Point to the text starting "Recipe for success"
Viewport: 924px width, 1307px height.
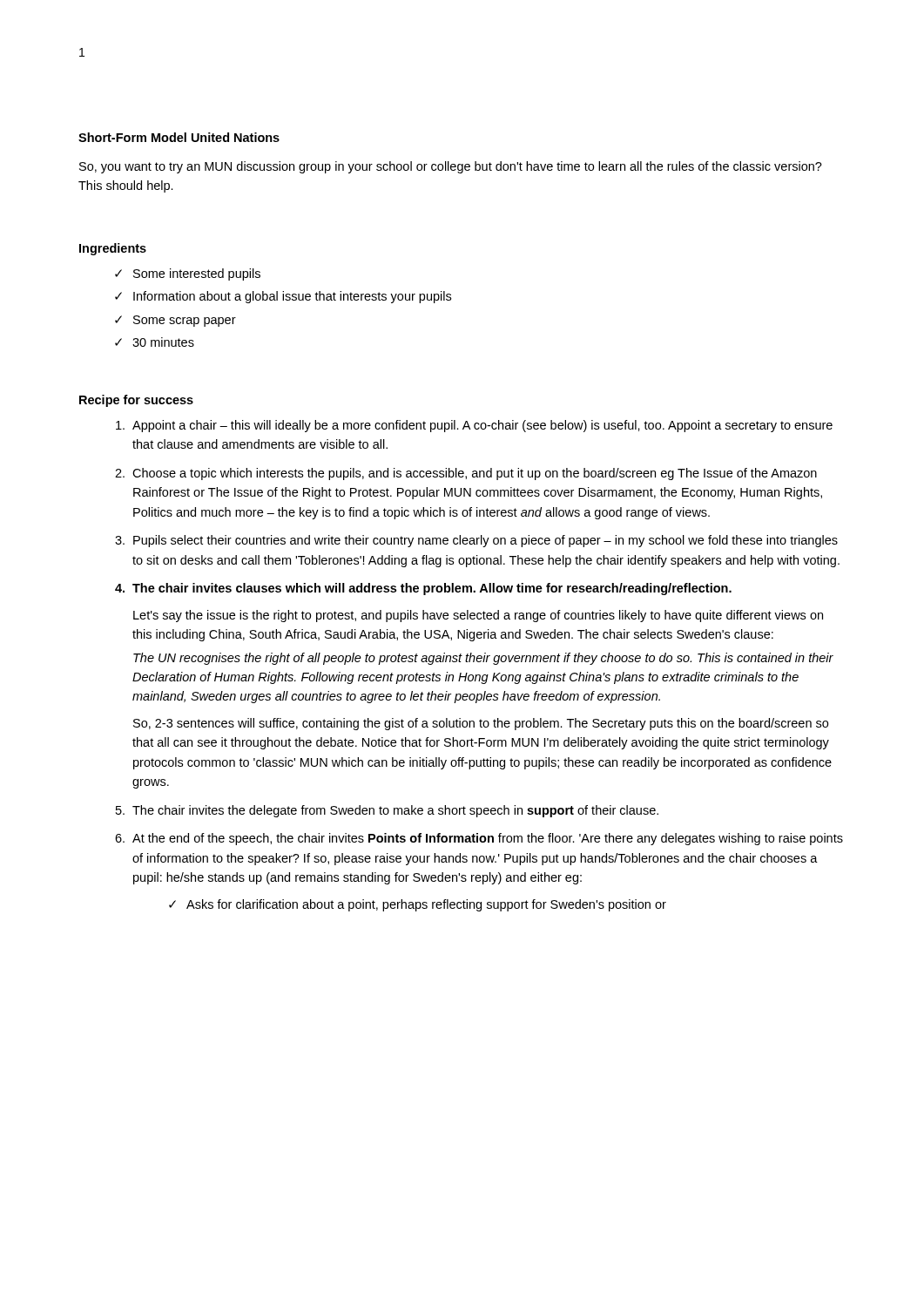tap(136, 400)
